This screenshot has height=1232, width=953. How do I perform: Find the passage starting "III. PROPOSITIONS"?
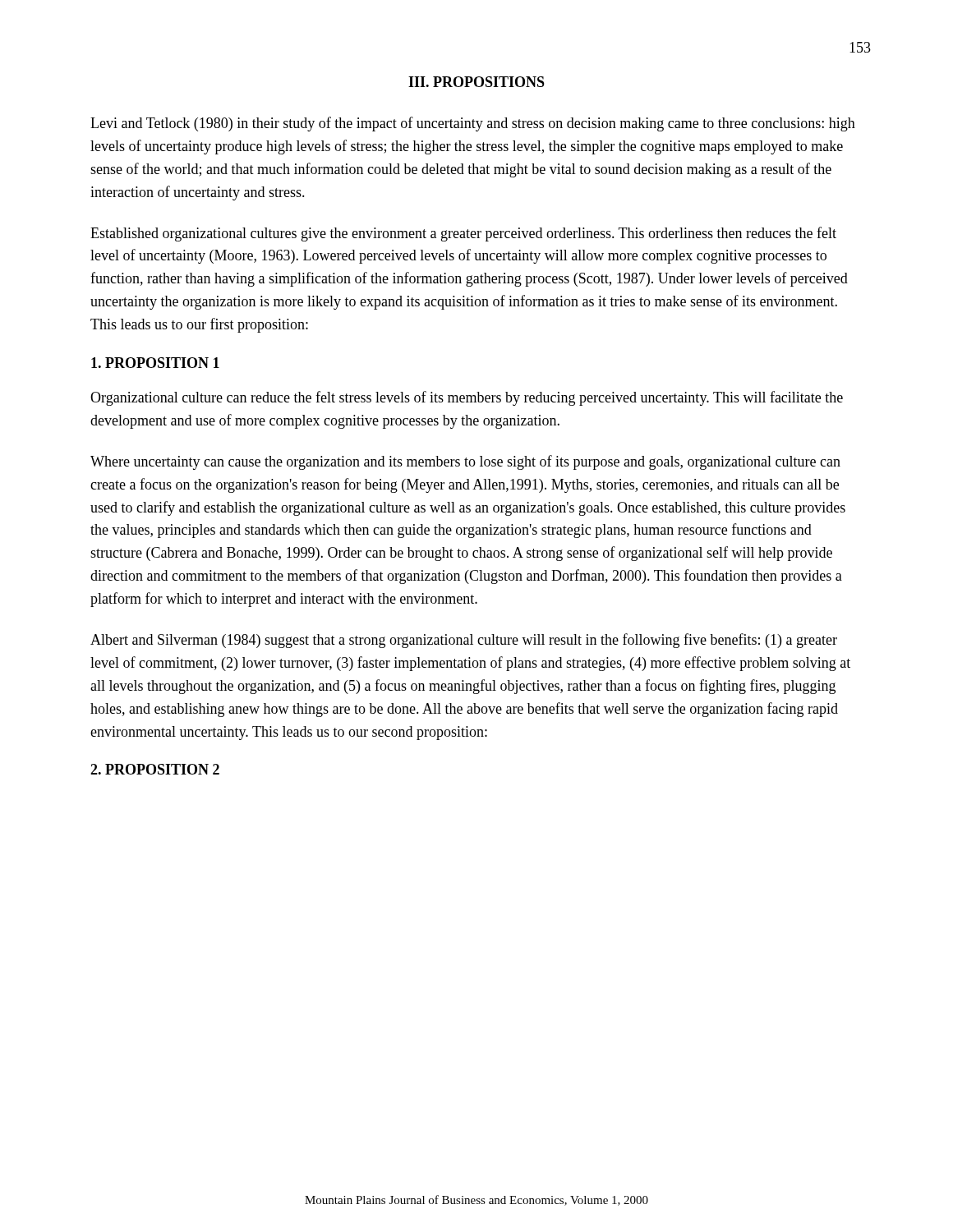(476, 82)
